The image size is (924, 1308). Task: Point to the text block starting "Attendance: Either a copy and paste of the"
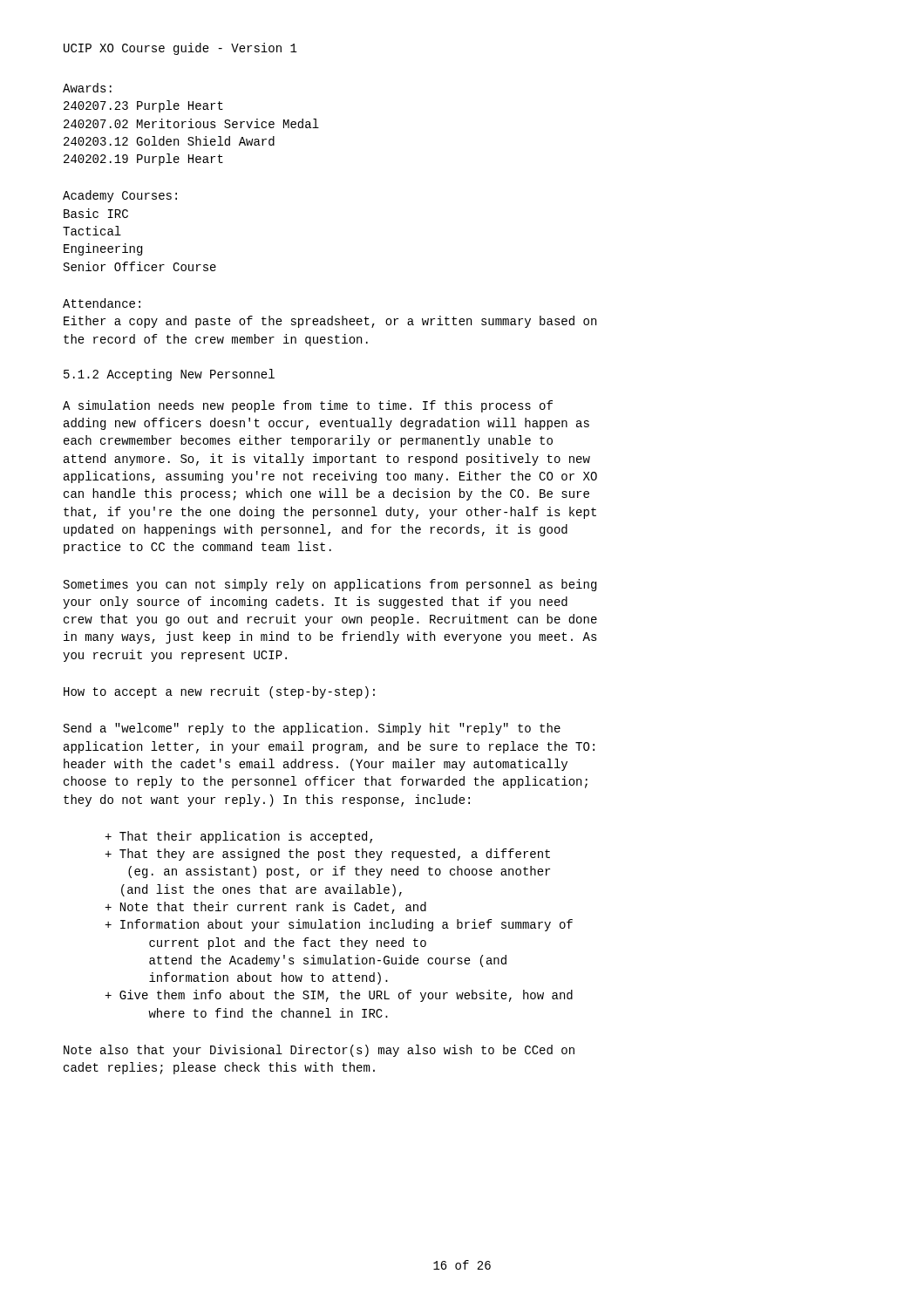click(330, 322)
